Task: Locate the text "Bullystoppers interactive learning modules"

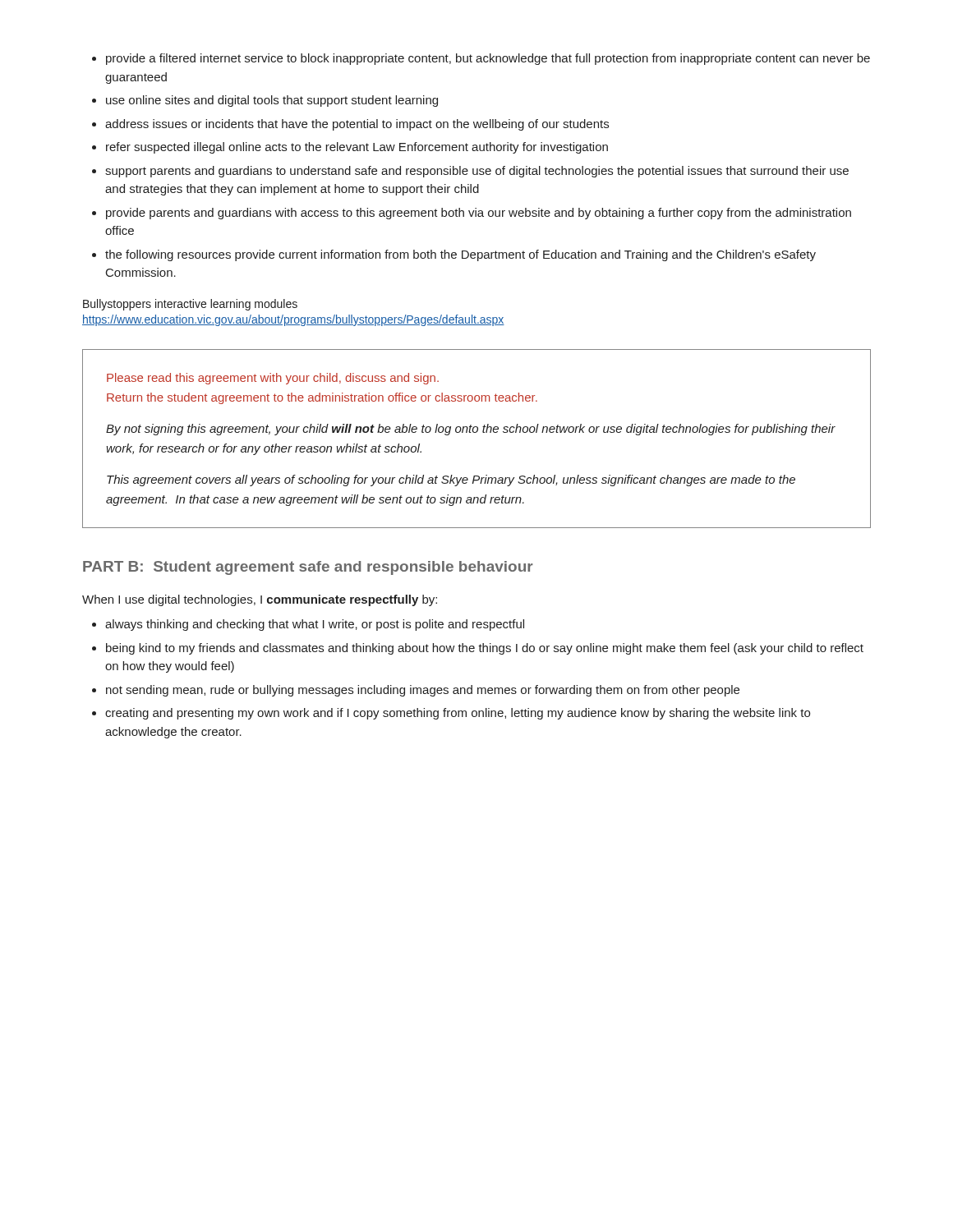Action: pyautogui.click(x=190, y=304)
